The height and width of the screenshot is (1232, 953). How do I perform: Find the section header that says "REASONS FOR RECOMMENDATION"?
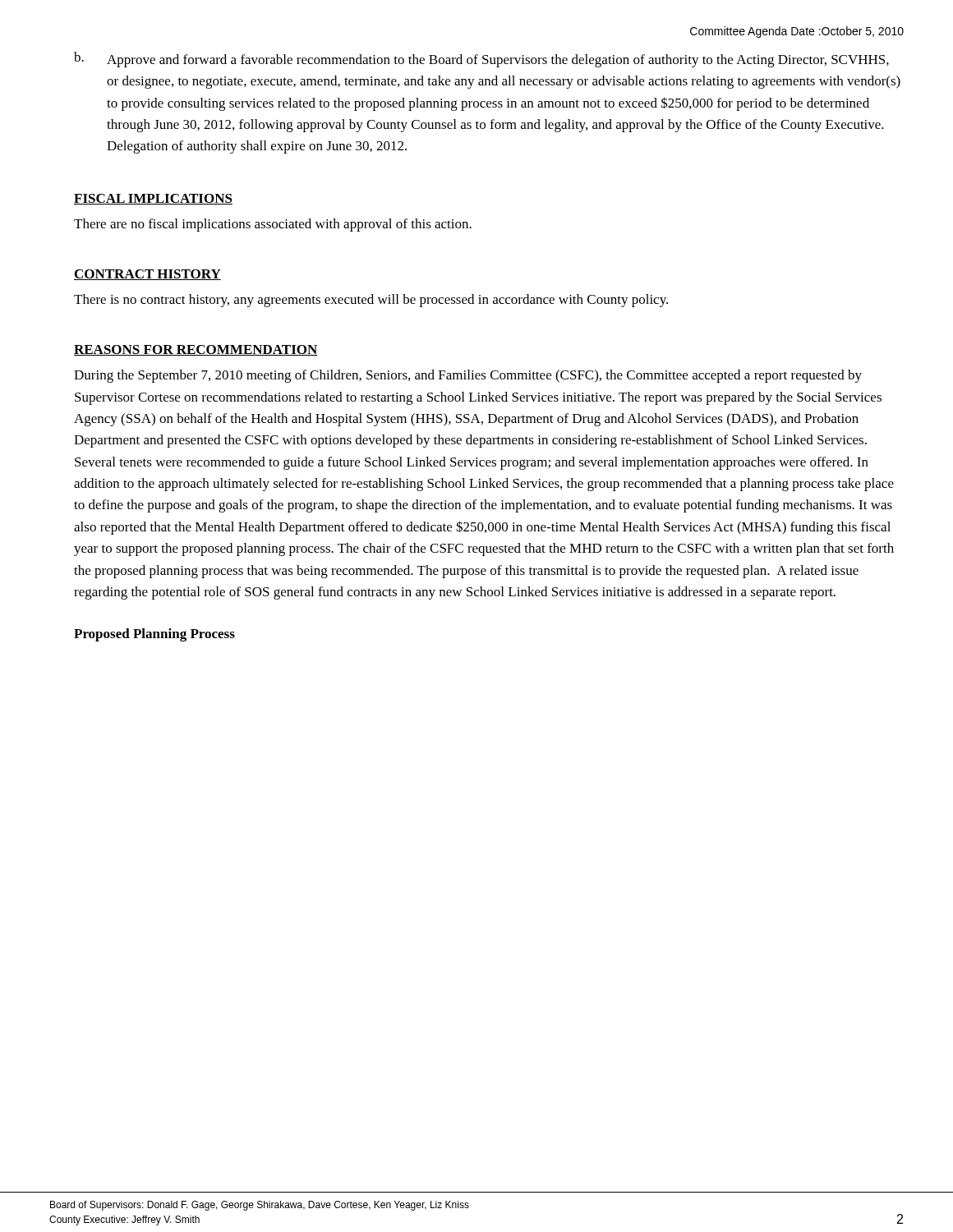point(196,350)
